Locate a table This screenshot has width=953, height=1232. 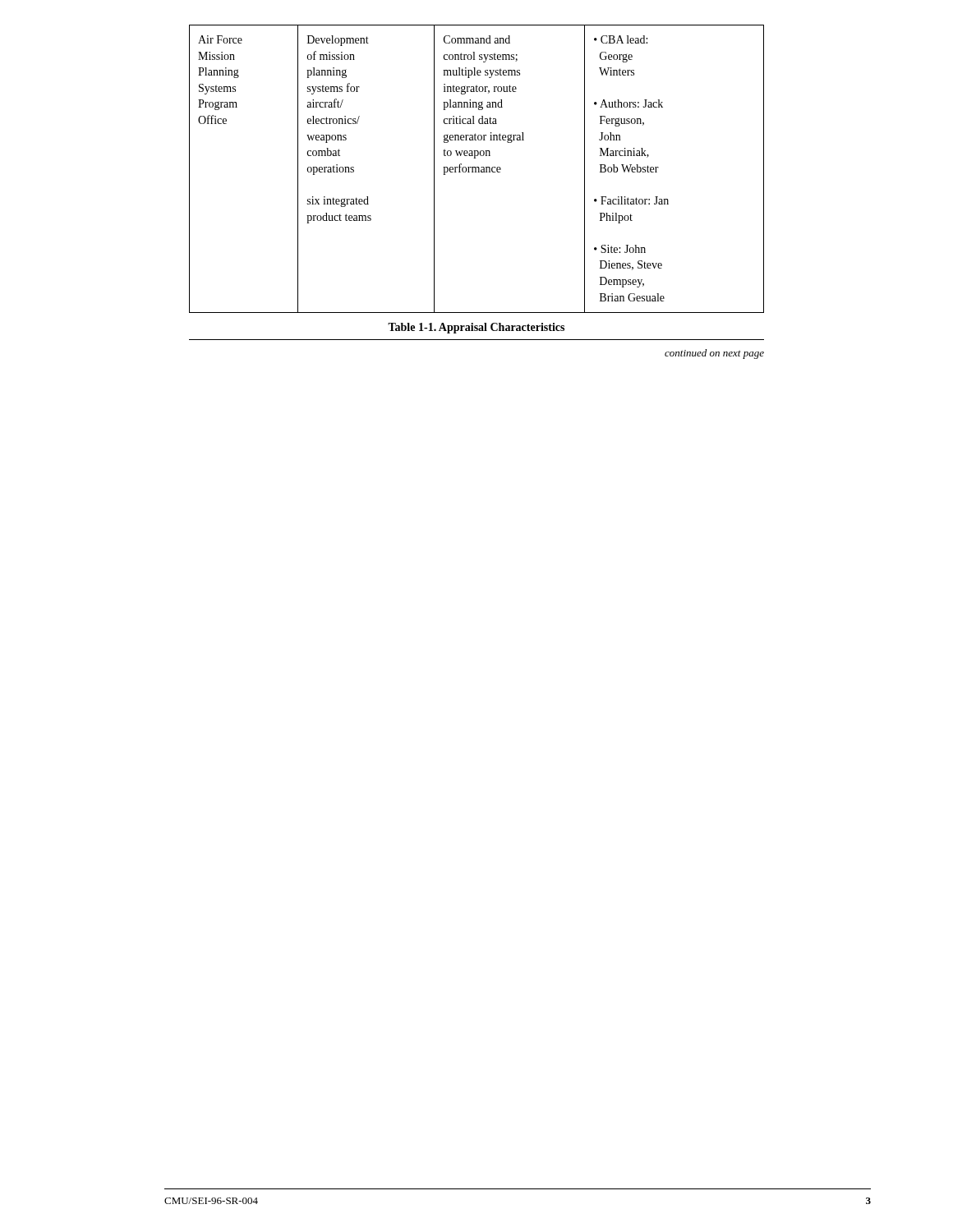pos(476,169)
